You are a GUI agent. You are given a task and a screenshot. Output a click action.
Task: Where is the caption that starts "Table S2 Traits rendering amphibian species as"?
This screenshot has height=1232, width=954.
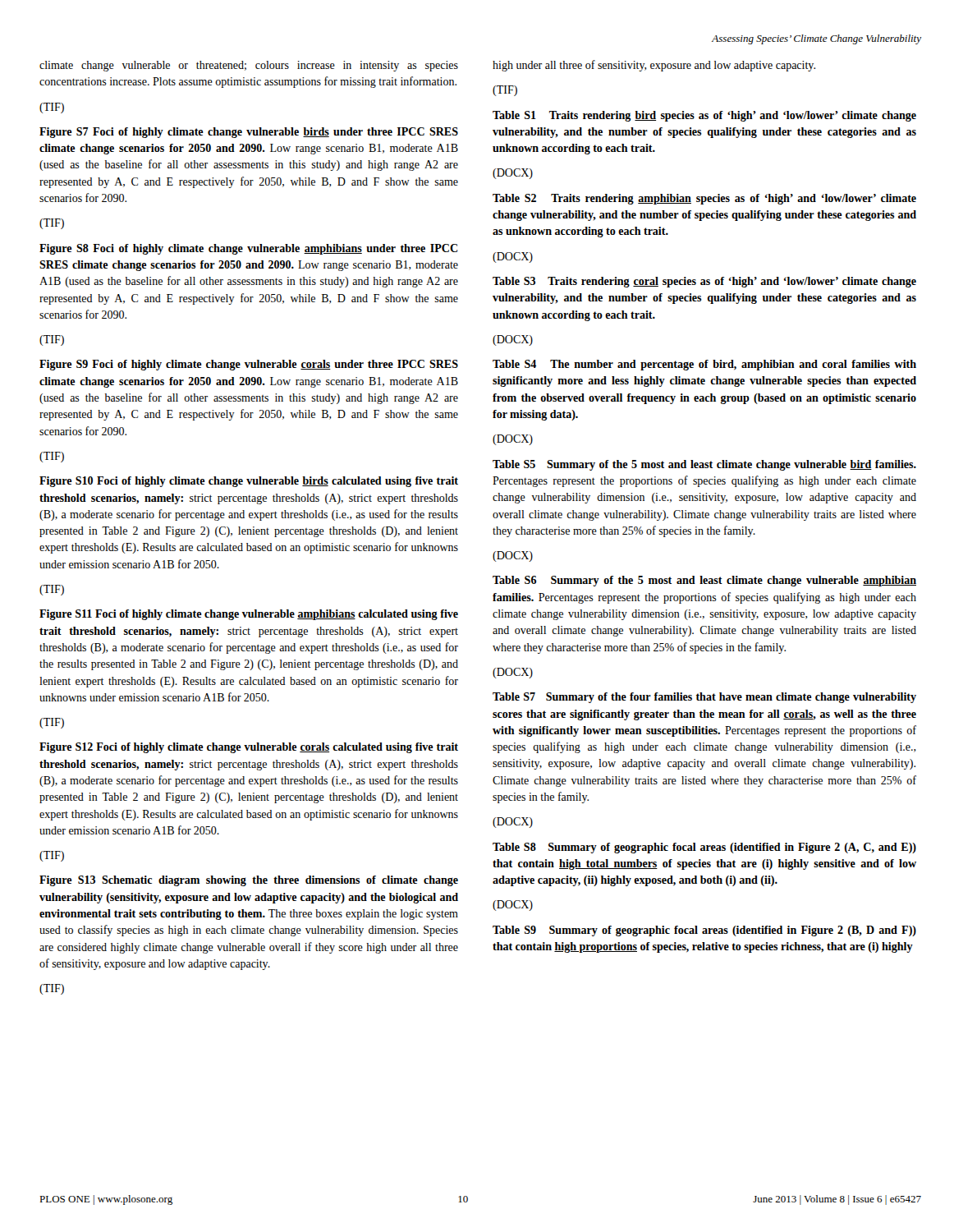click(704, 215)
